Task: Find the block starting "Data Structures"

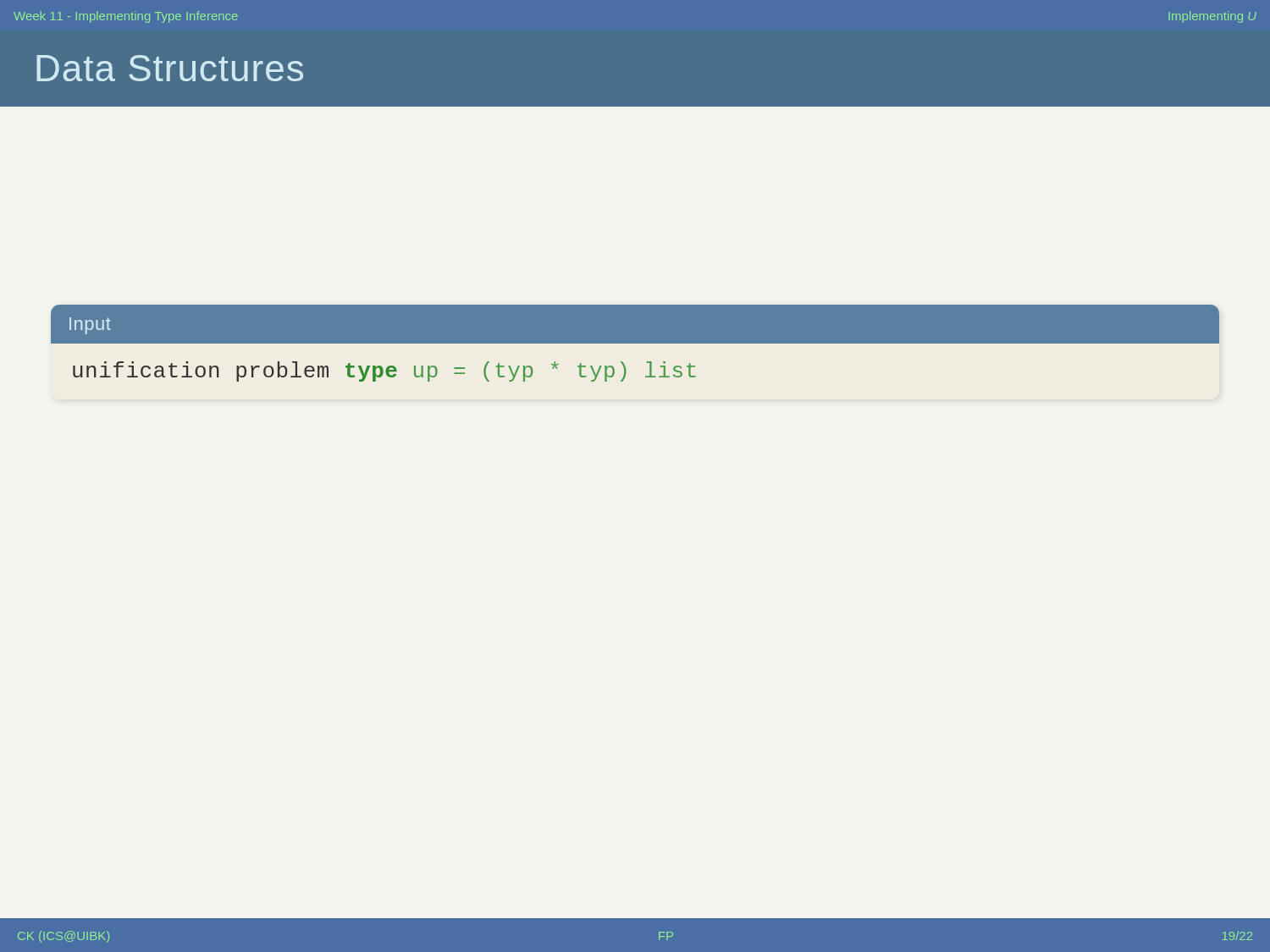Action: (x=170, y=69)
